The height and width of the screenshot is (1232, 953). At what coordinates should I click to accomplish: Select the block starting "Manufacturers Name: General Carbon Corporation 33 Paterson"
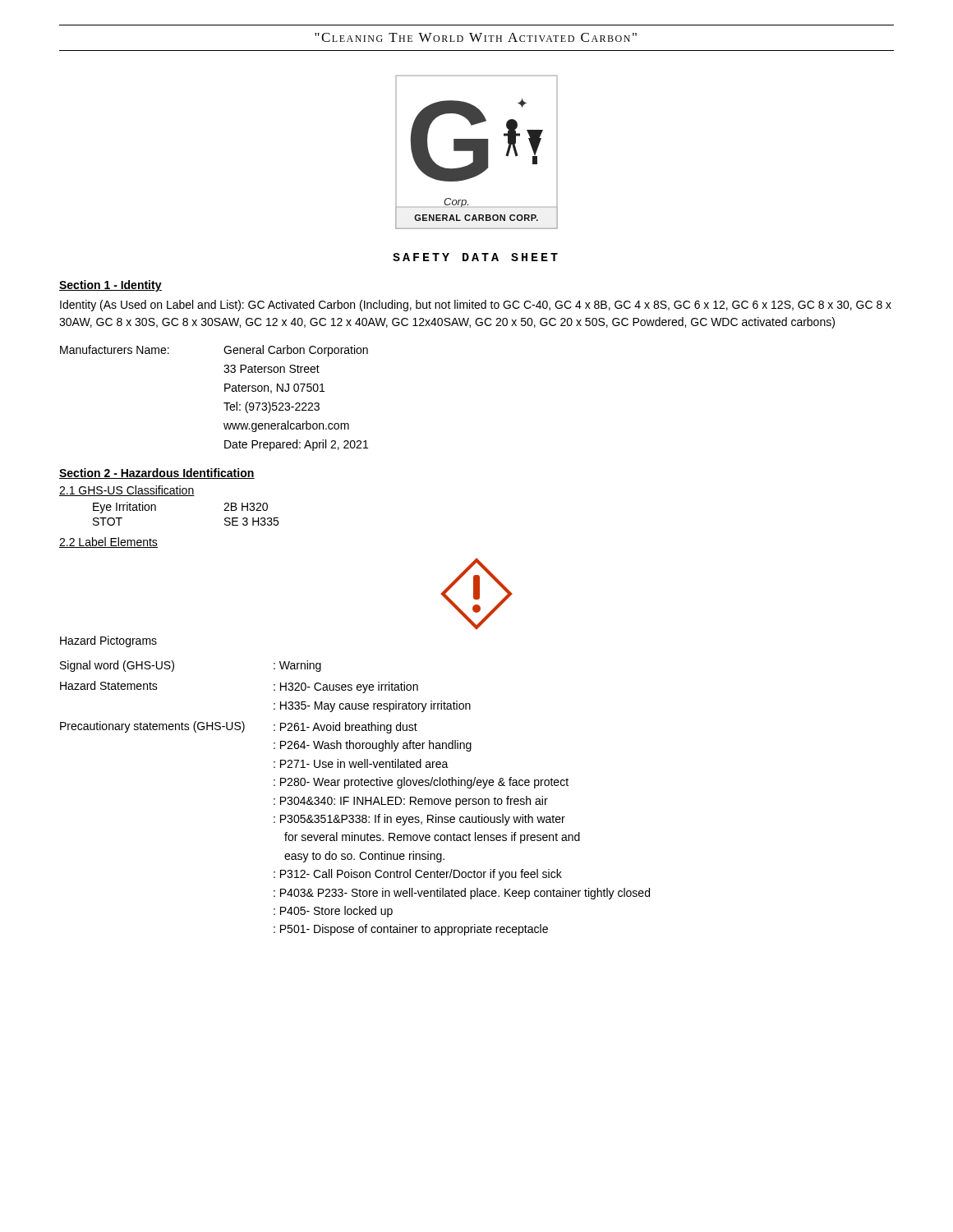[214, 398]
